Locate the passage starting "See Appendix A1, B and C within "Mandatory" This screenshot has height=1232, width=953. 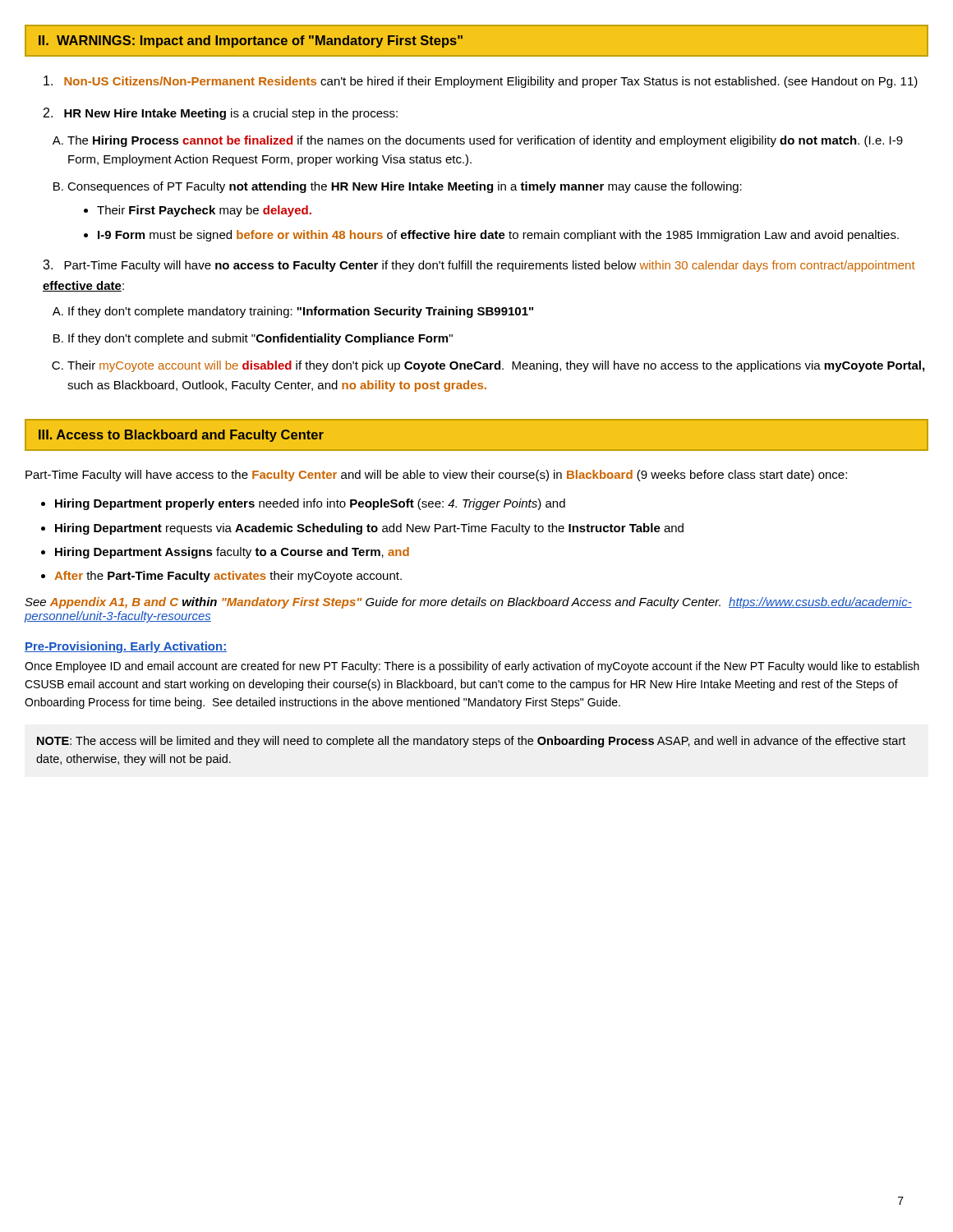pyautogui.click(x=468, y=609)
